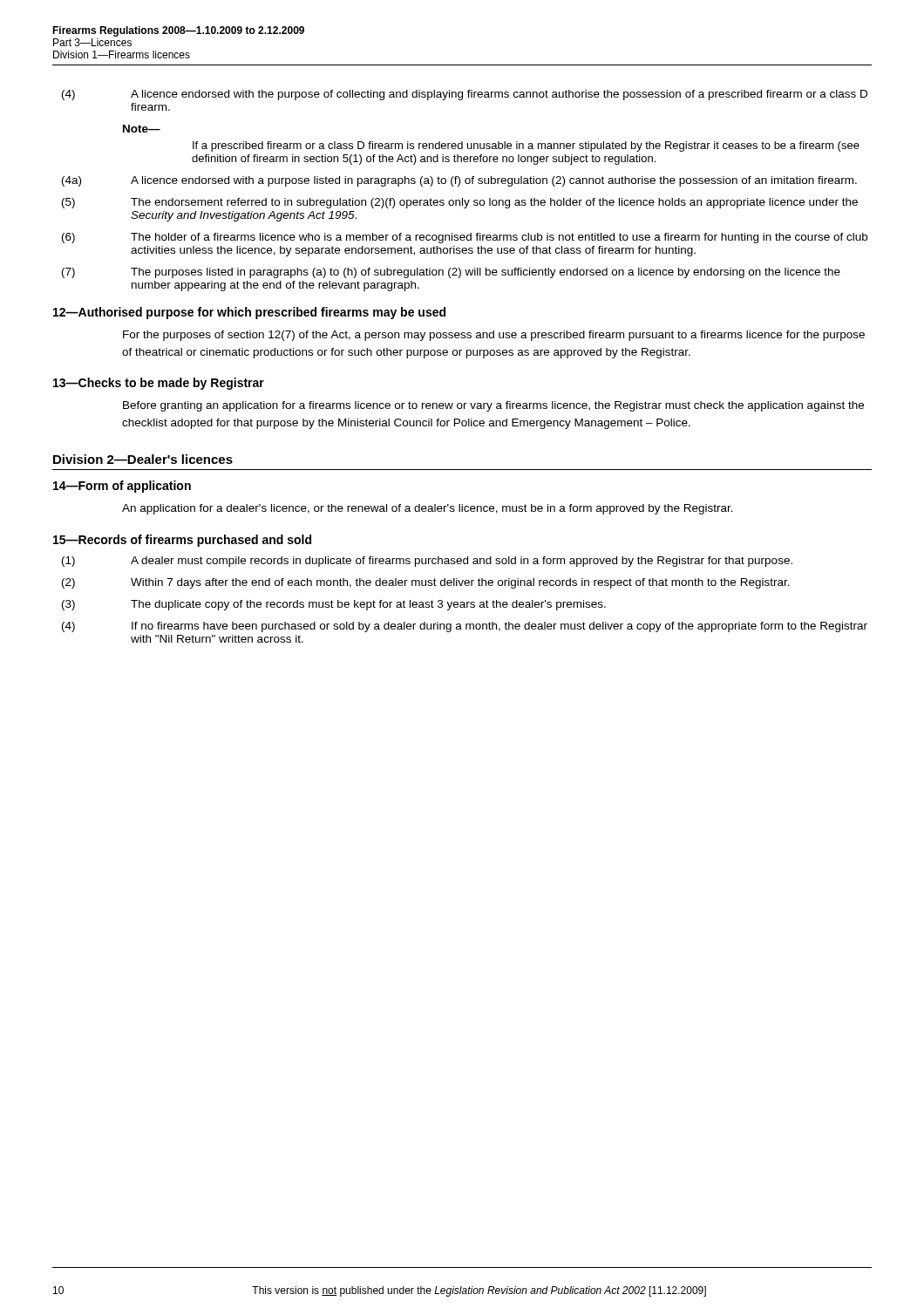Click where it says "Division 2—Dealer's licences"
924x1308 pixels.
tap(143, 459)
